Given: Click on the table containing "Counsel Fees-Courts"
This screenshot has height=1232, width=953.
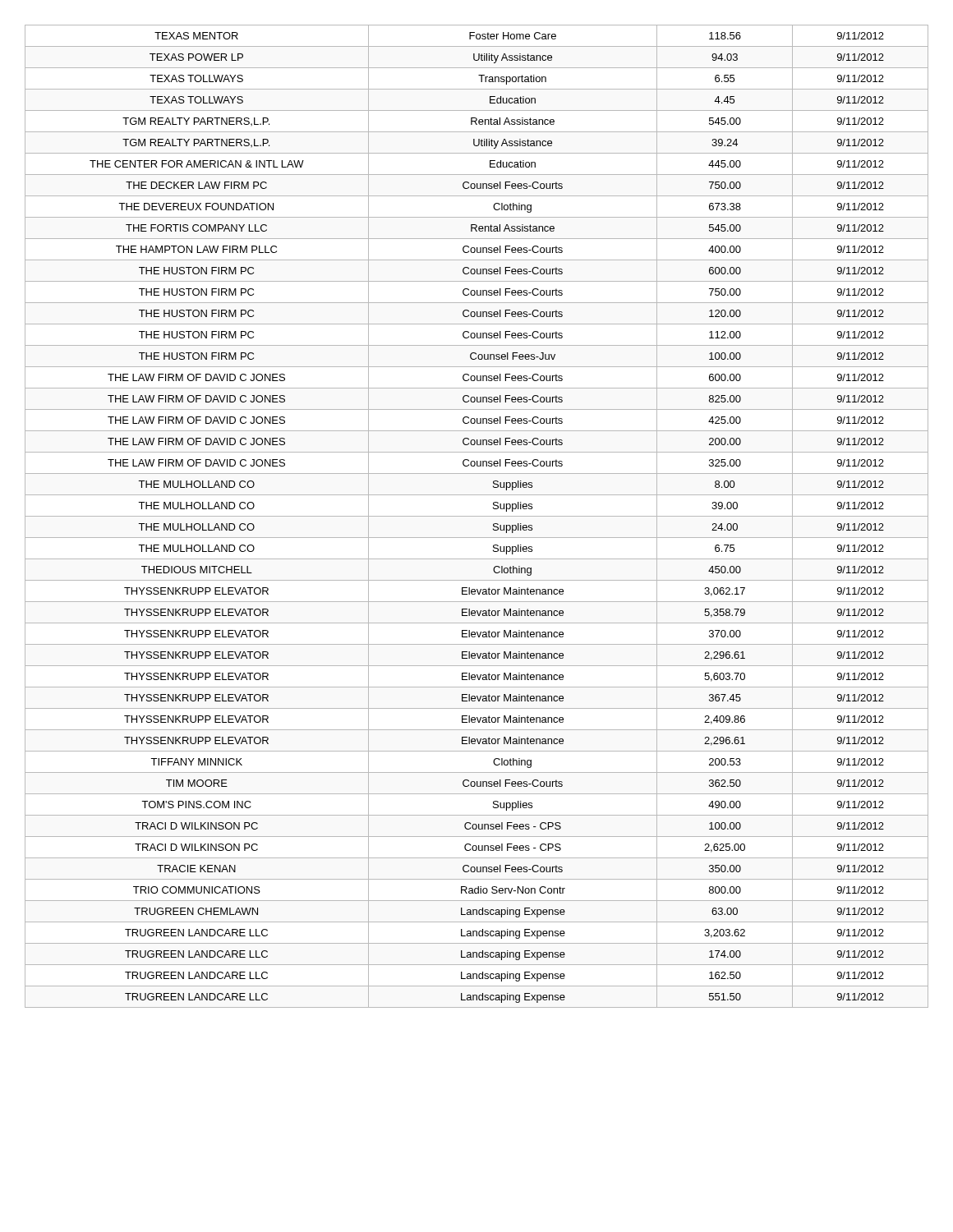Looking at the screenshot, I should coord(476,516).
